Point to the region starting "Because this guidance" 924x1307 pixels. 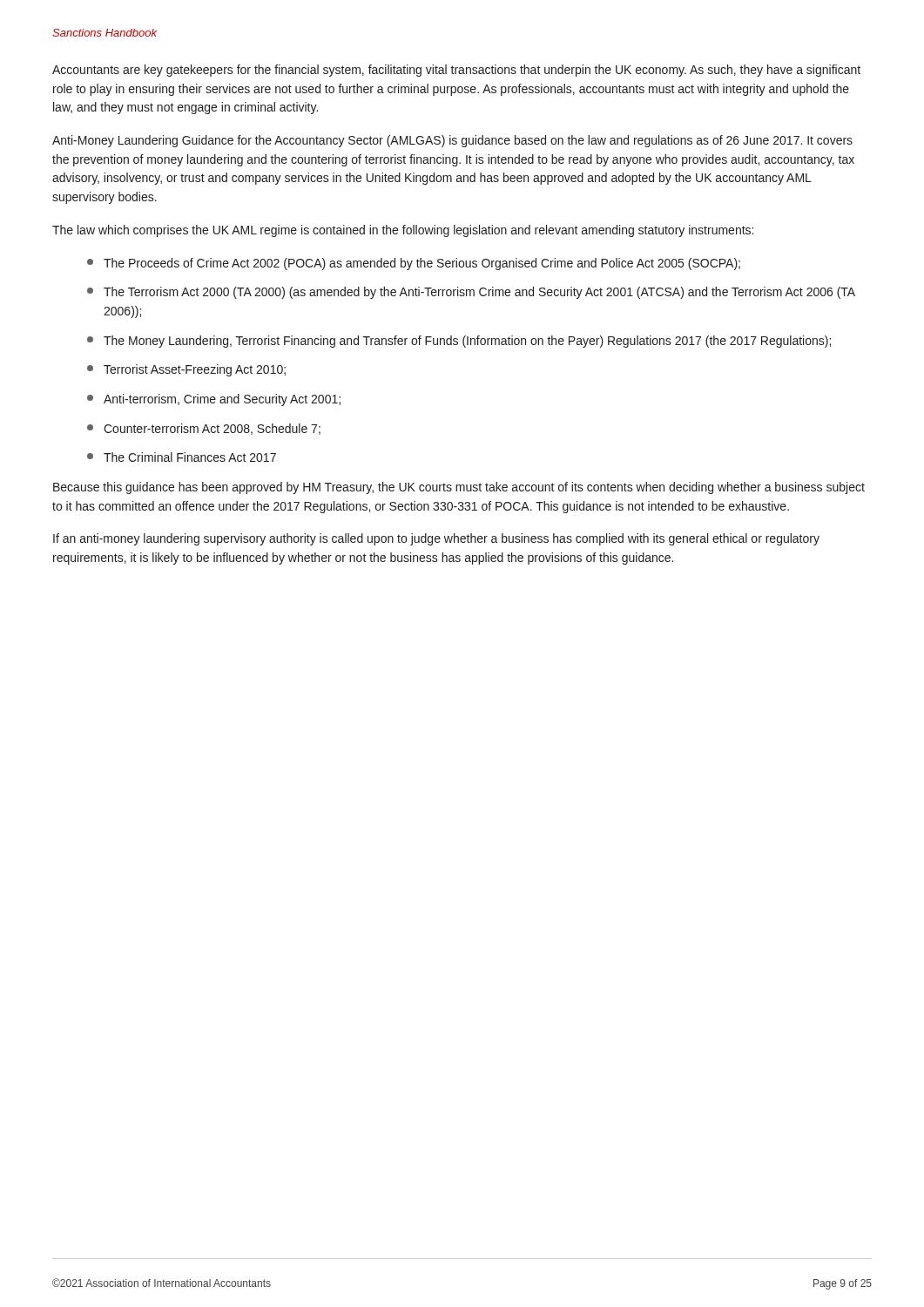[x=458, y=497]
